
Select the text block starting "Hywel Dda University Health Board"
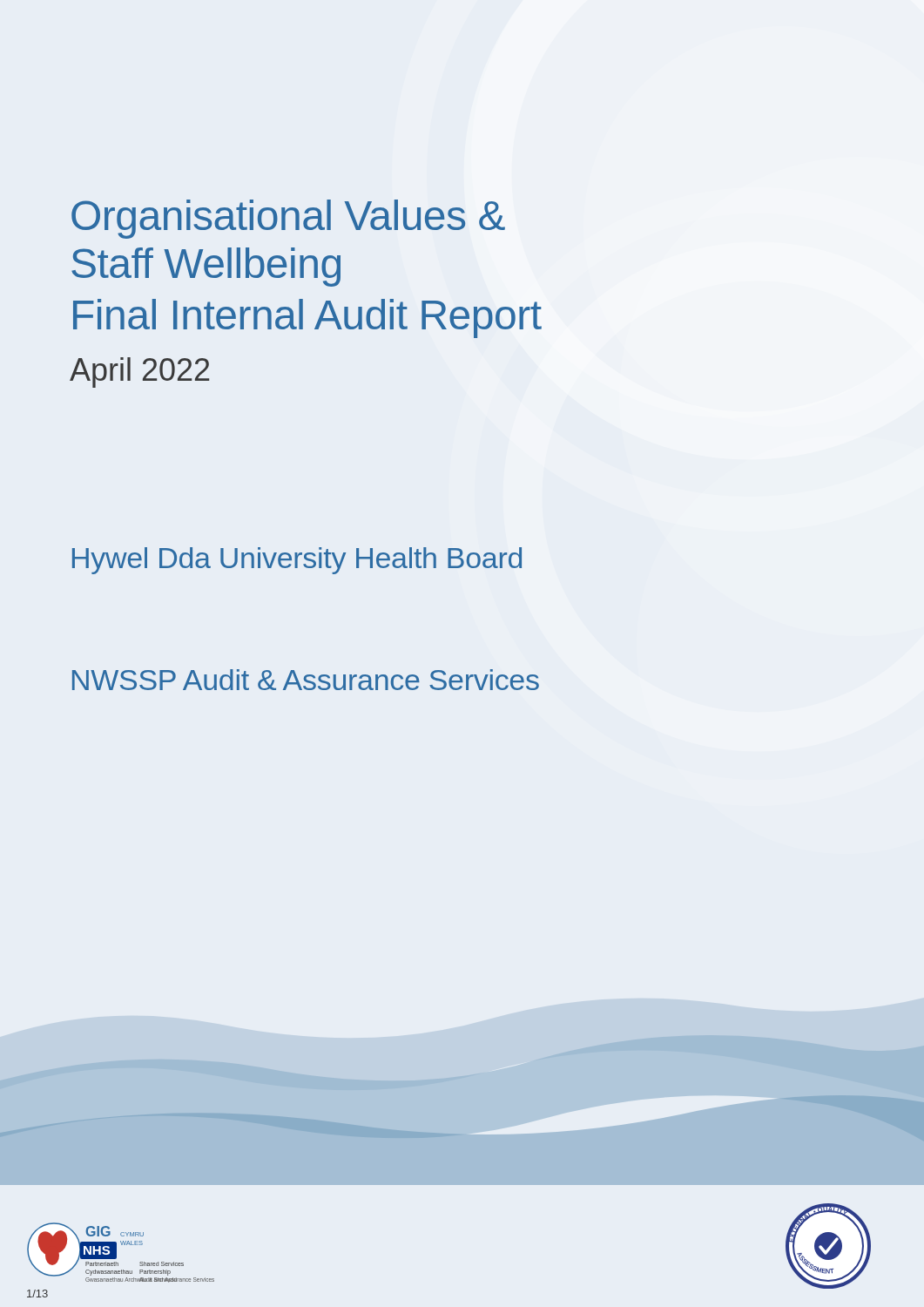click(331, 558)
